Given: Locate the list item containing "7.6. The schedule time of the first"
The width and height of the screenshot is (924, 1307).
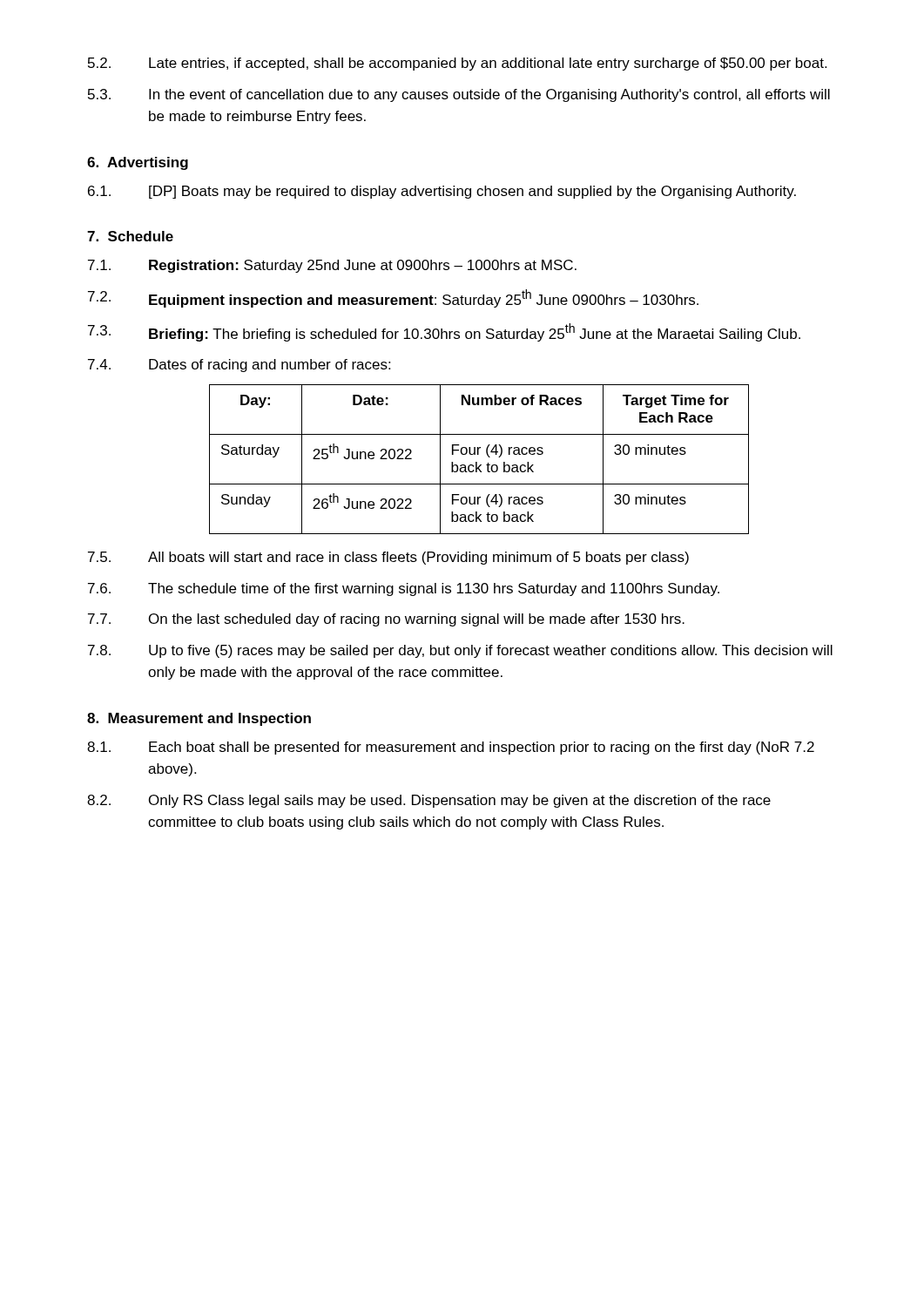Looking at the screenshot, I should tap(462, 589).
